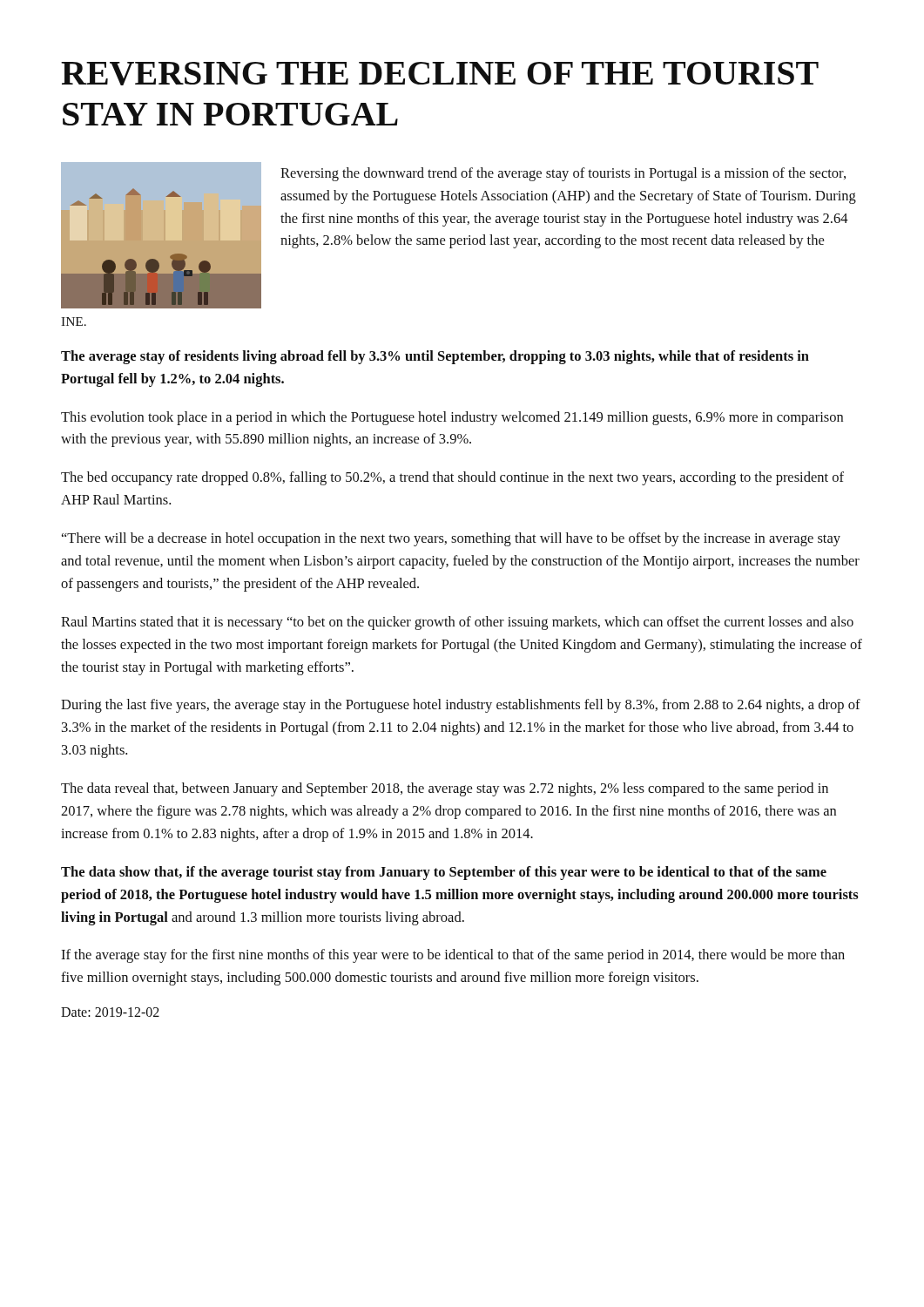Point to the block beginning "This evolution took place"

[452, 428]
